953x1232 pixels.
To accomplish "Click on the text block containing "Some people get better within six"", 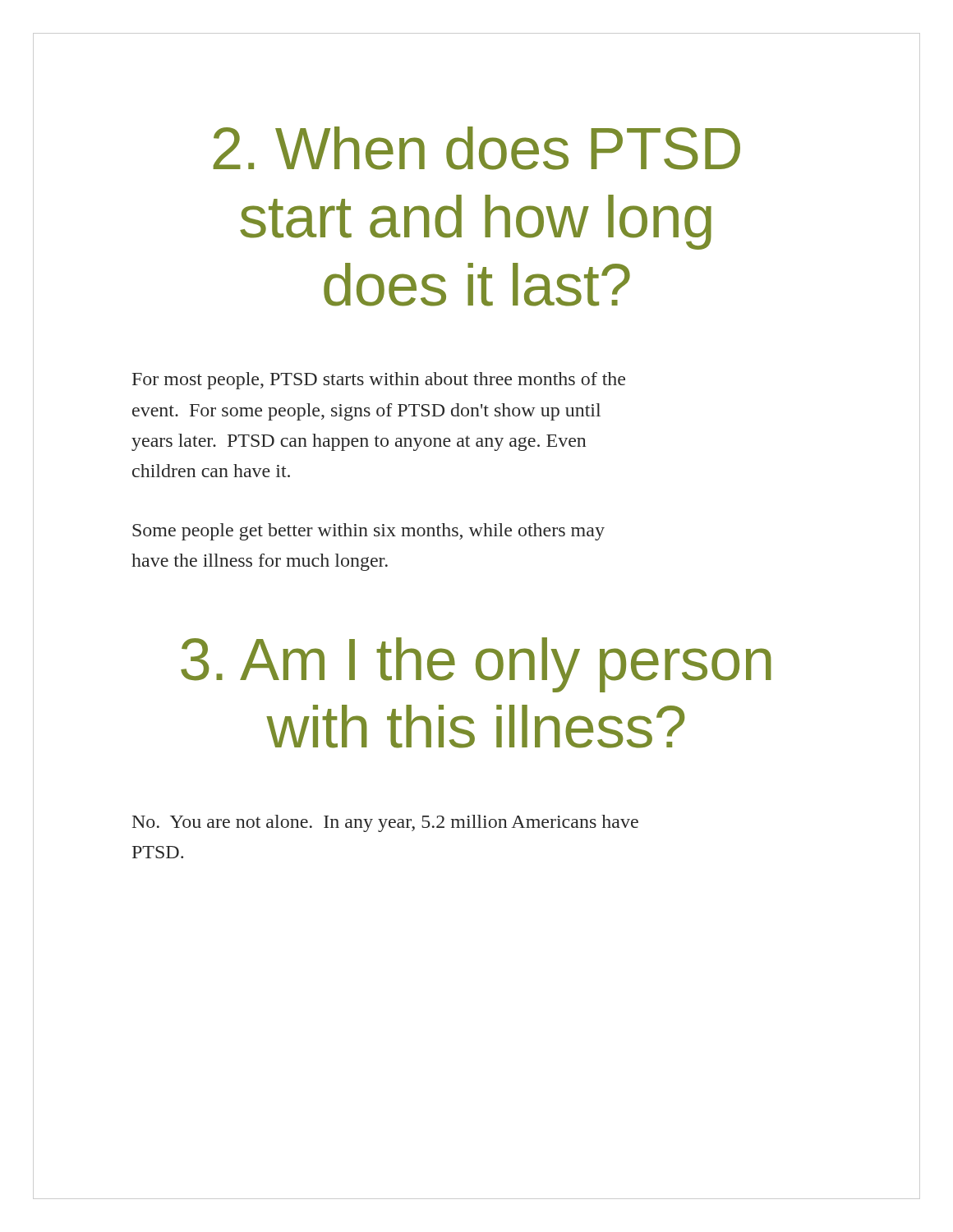I will point(368,545).
